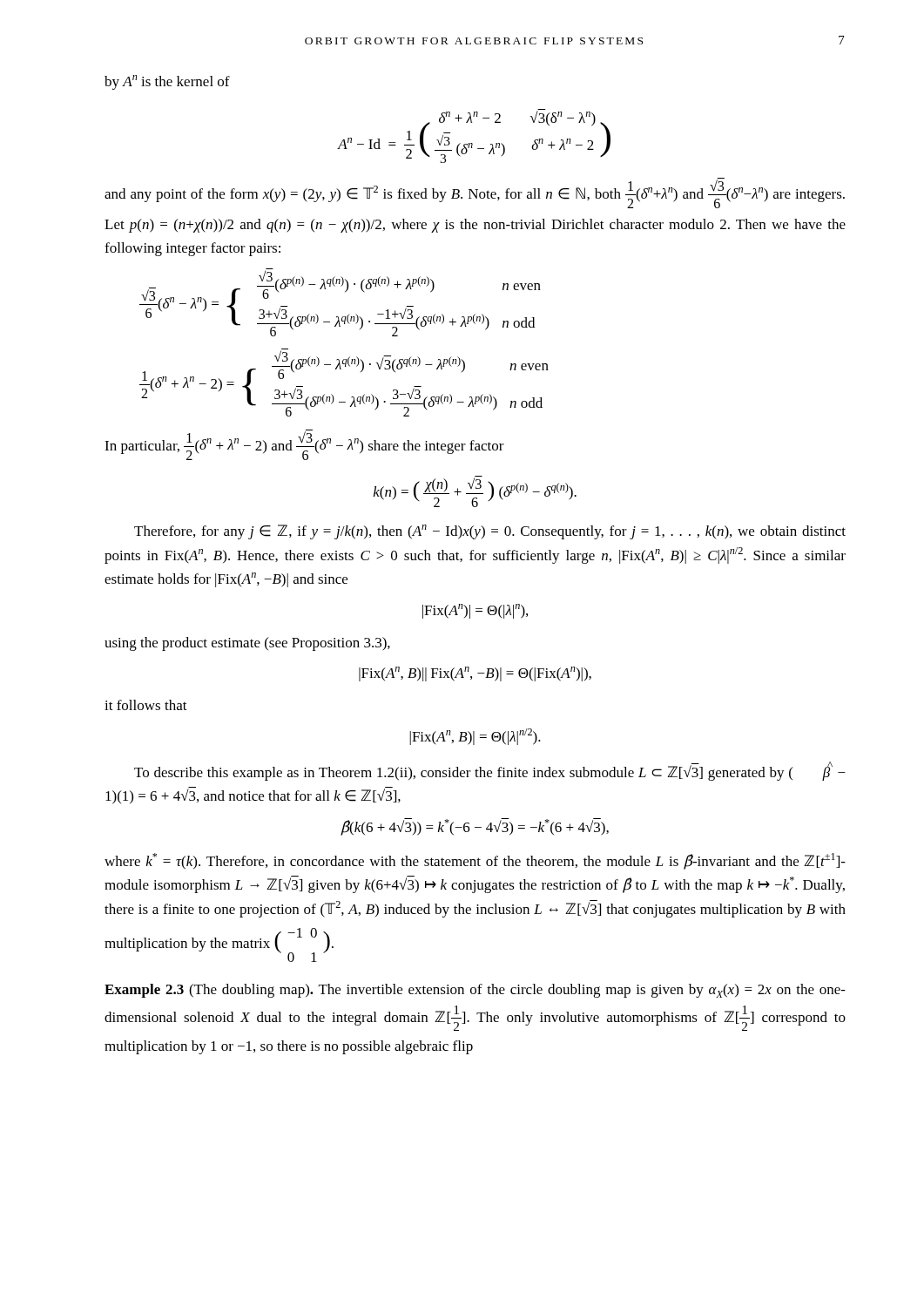Screen dimensions: 1307x924
Task: Locate the formula that opens with "β̂(k(6 + 4√3)) = k*(−6"
Action: click(x=475, y=826)
